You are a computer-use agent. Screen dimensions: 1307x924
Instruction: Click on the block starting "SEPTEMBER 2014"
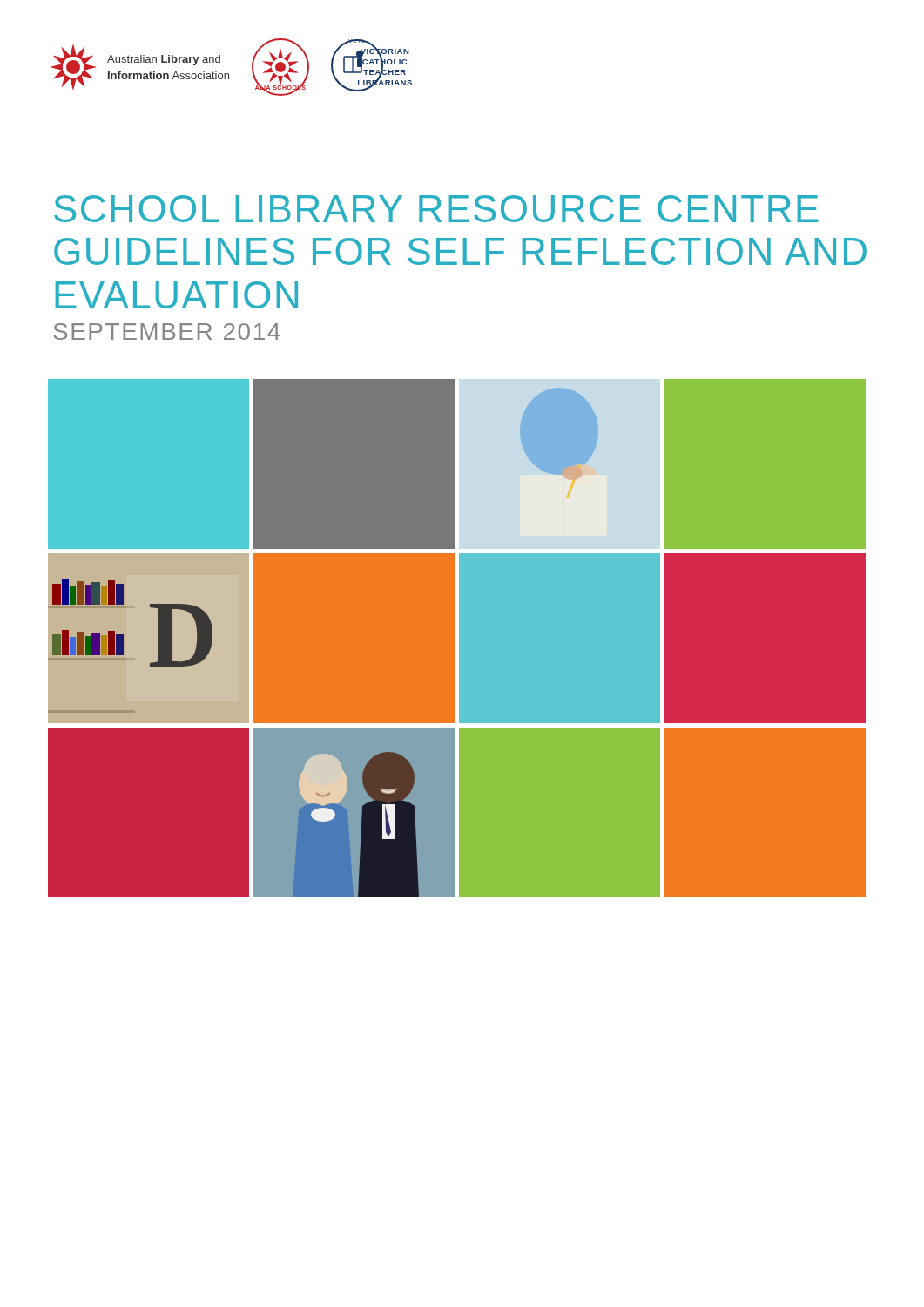[x=167, y=332]
